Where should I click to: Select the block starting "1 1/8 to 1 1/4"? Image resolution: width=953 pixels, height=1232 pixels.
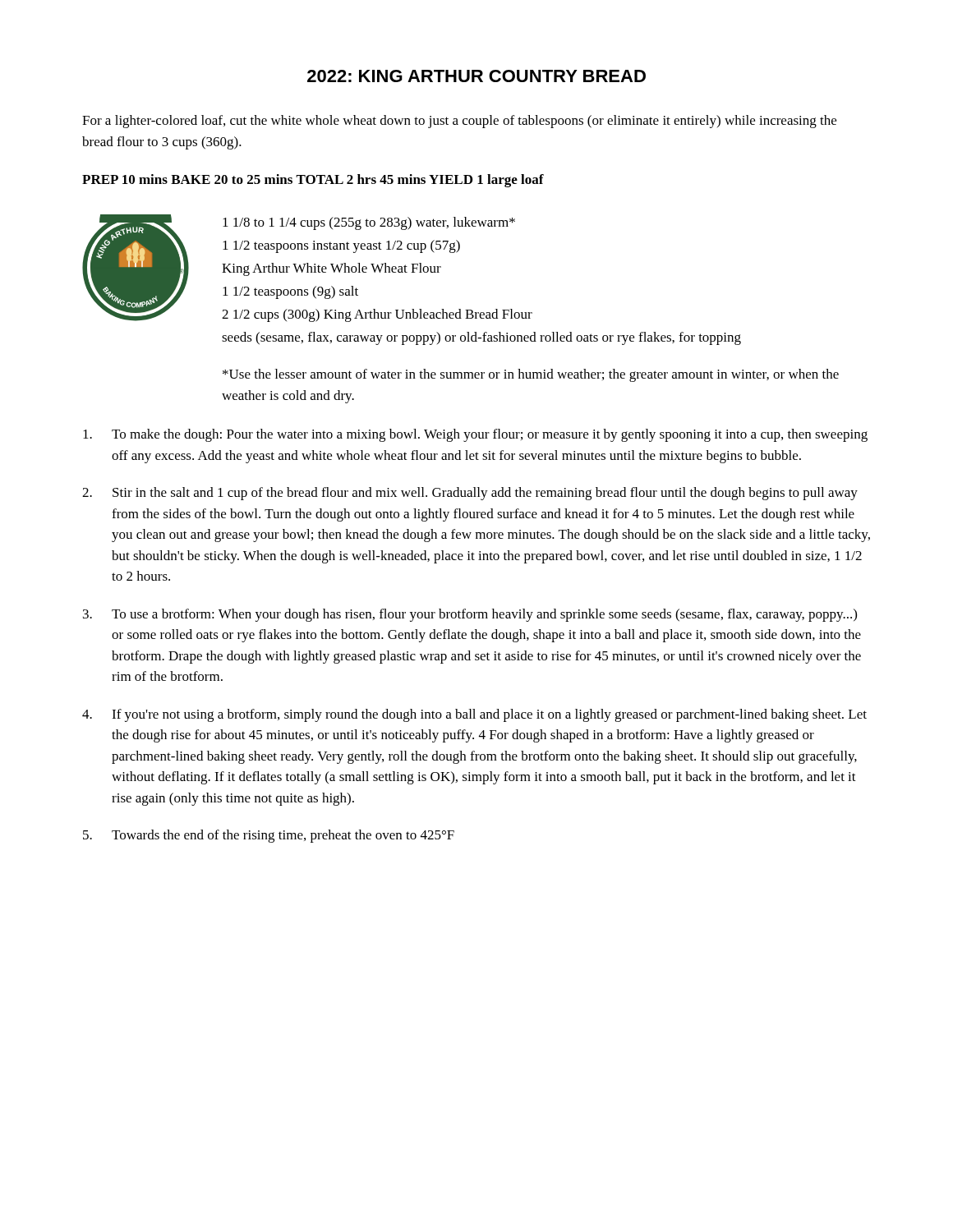tap(369, 223)
